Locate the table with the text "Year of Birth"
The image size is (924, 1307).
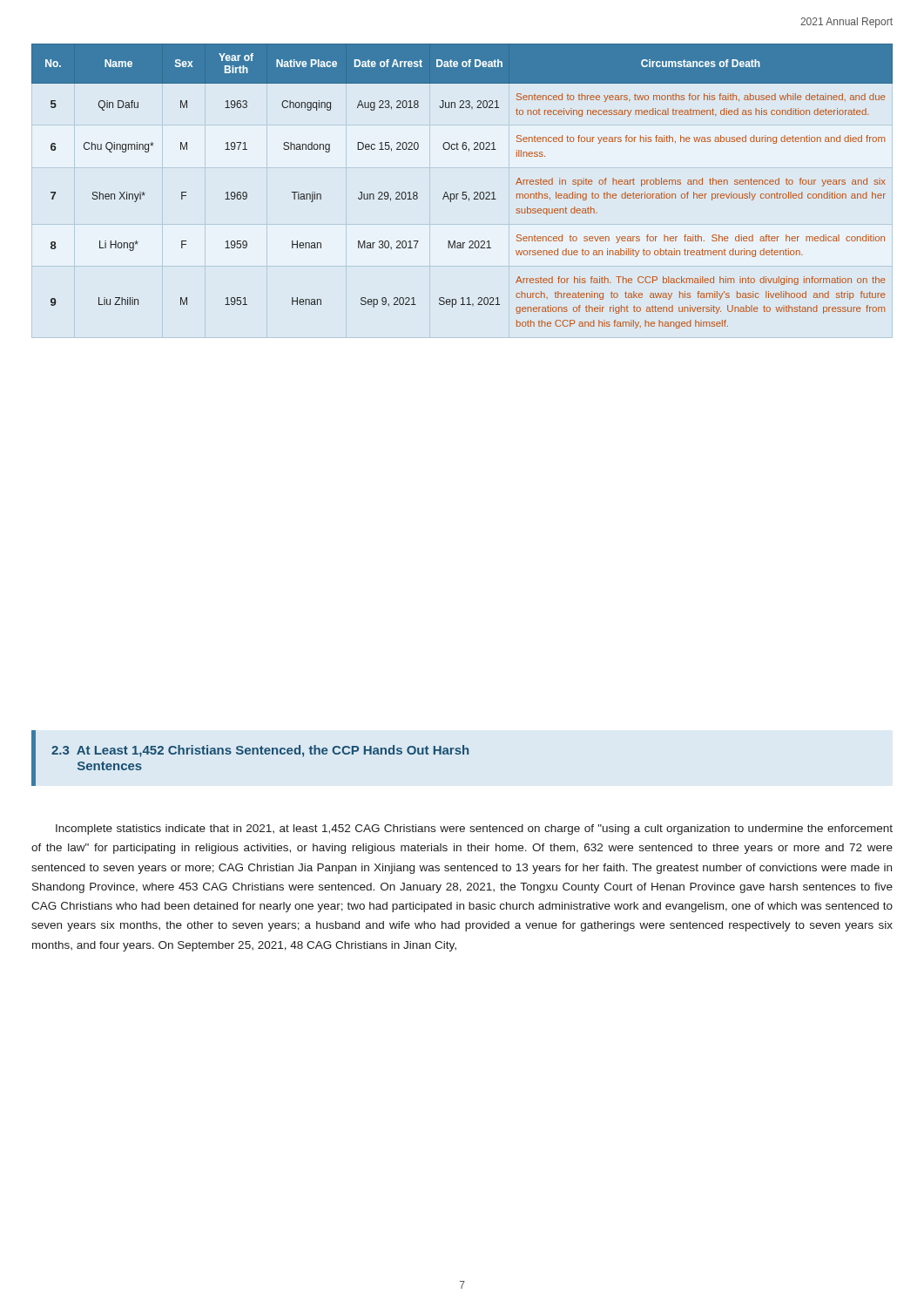[x=462, y=191]
